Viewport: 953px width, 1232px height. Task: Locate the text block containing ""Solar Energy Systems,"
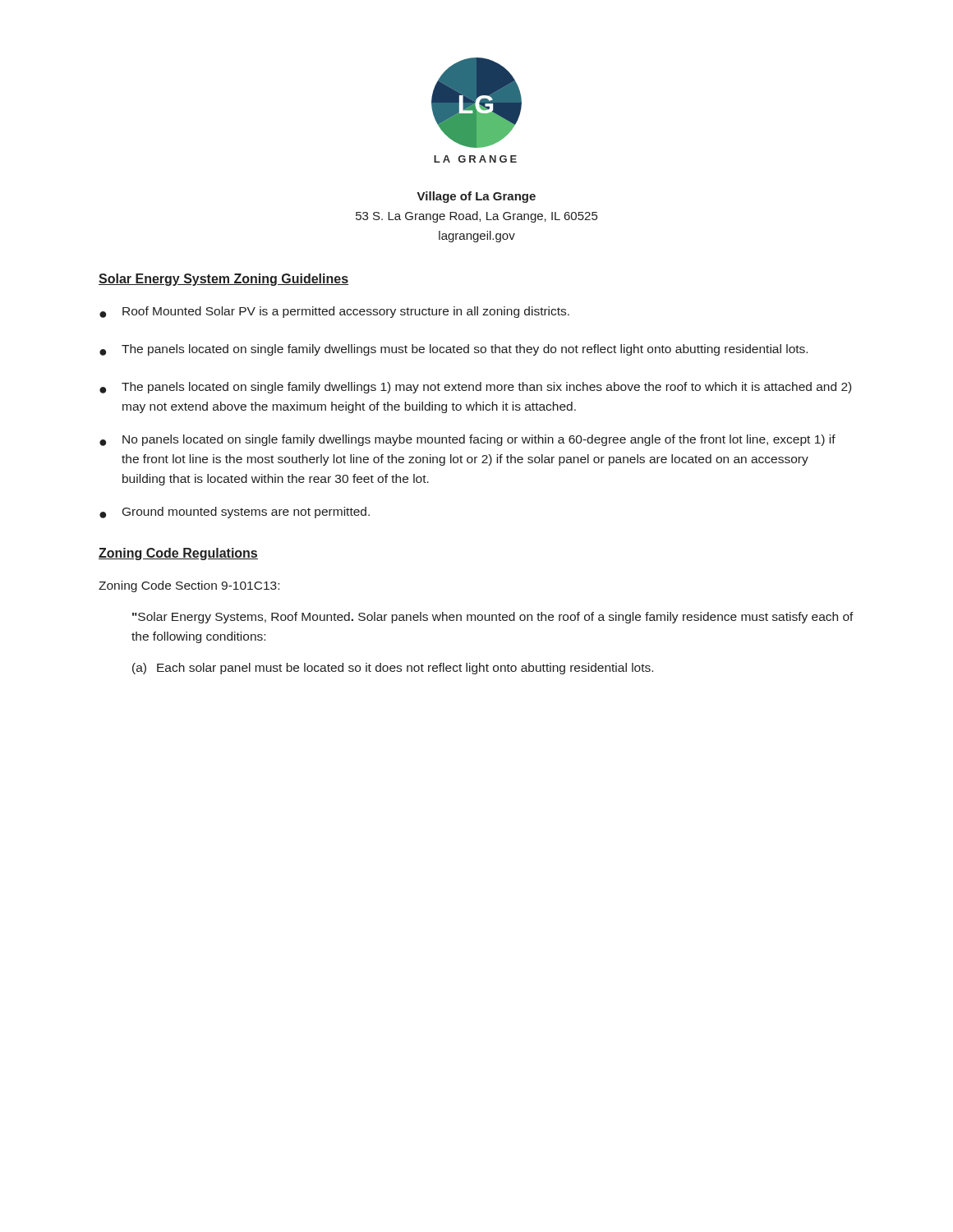pos(492,626)
